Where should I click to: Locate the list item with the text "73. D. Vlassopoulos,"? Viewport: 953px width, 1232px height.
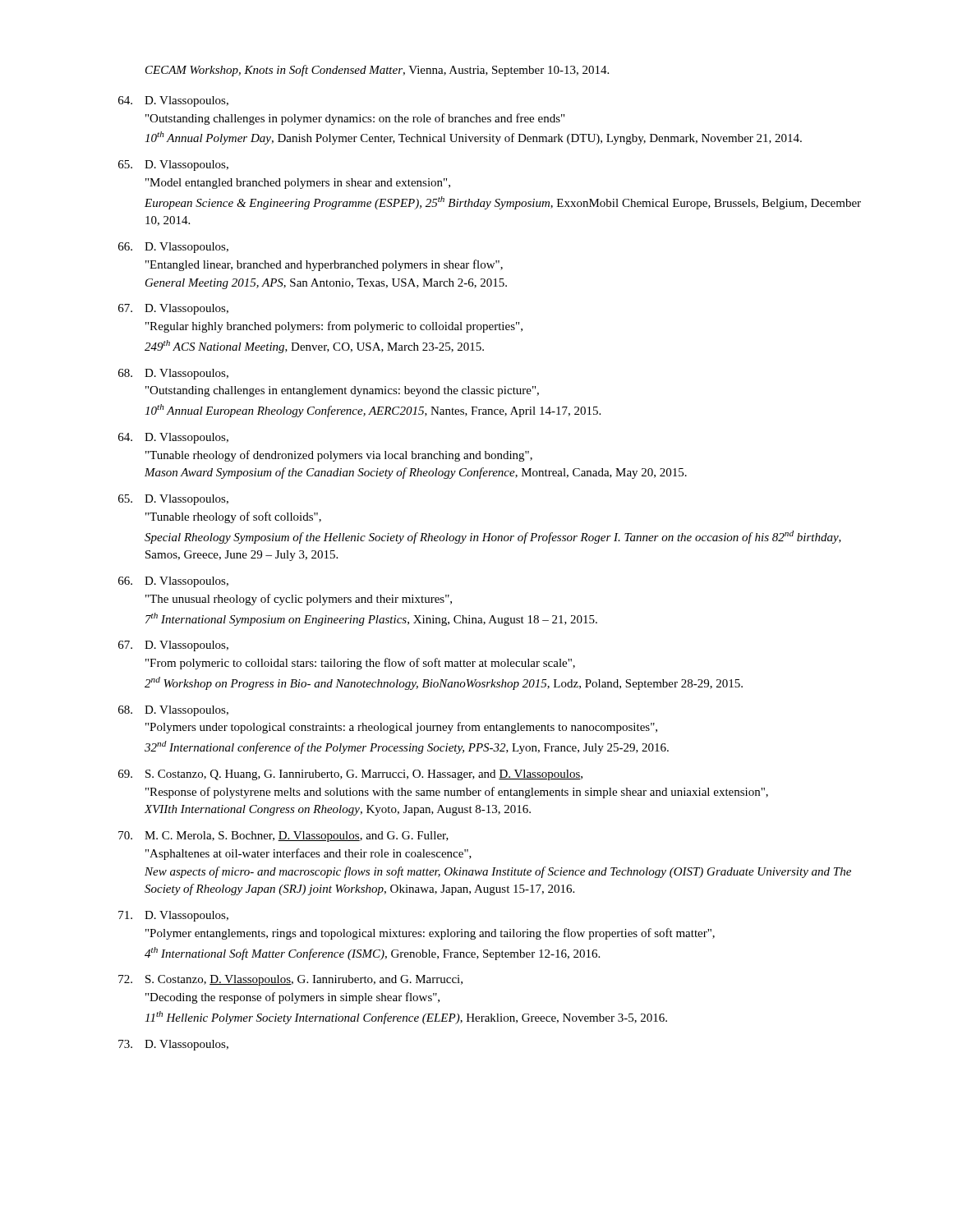(173, 1045)
